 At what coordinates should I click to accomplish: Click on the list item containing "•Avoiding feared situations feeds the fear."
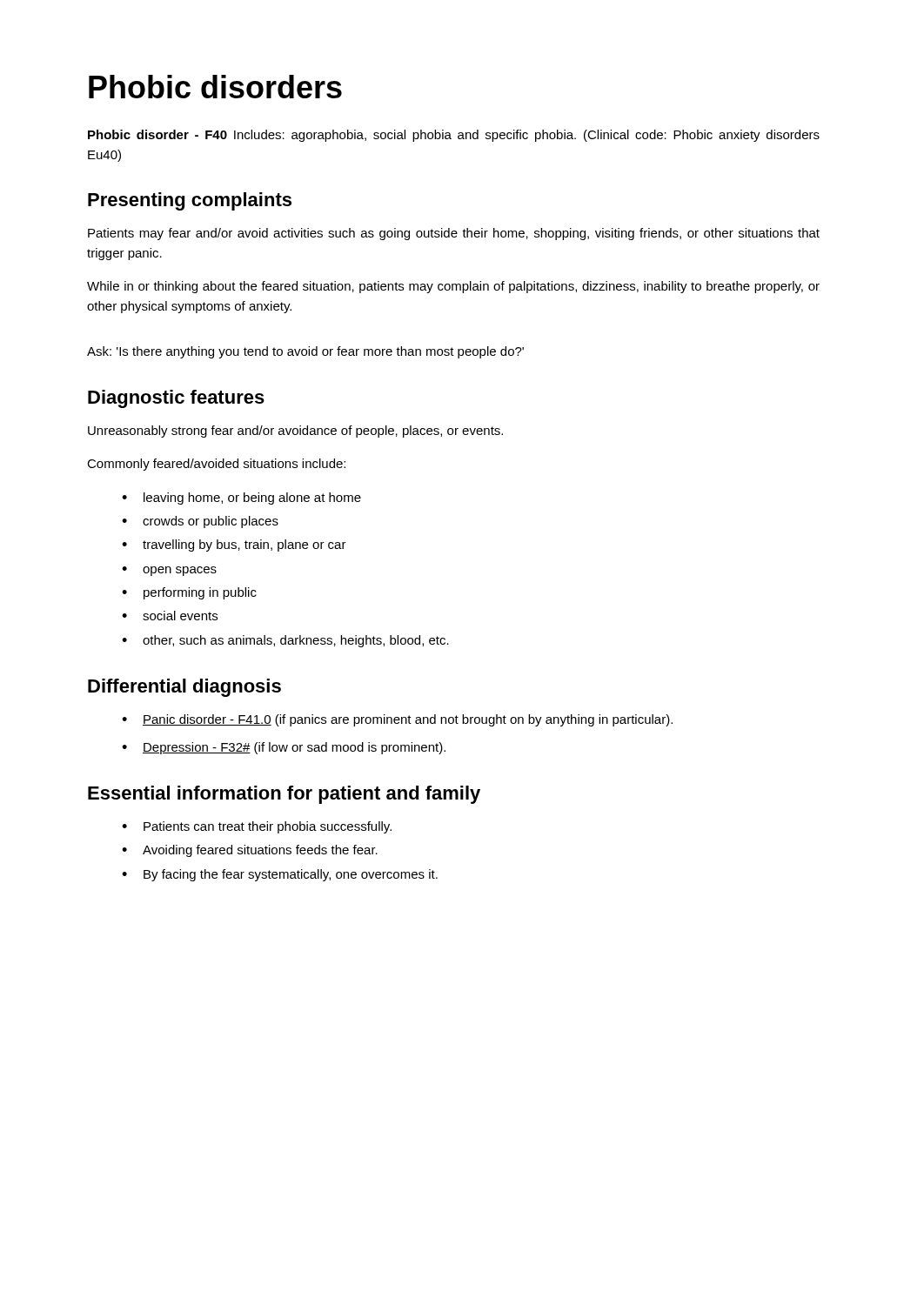(x=250, y=851)
